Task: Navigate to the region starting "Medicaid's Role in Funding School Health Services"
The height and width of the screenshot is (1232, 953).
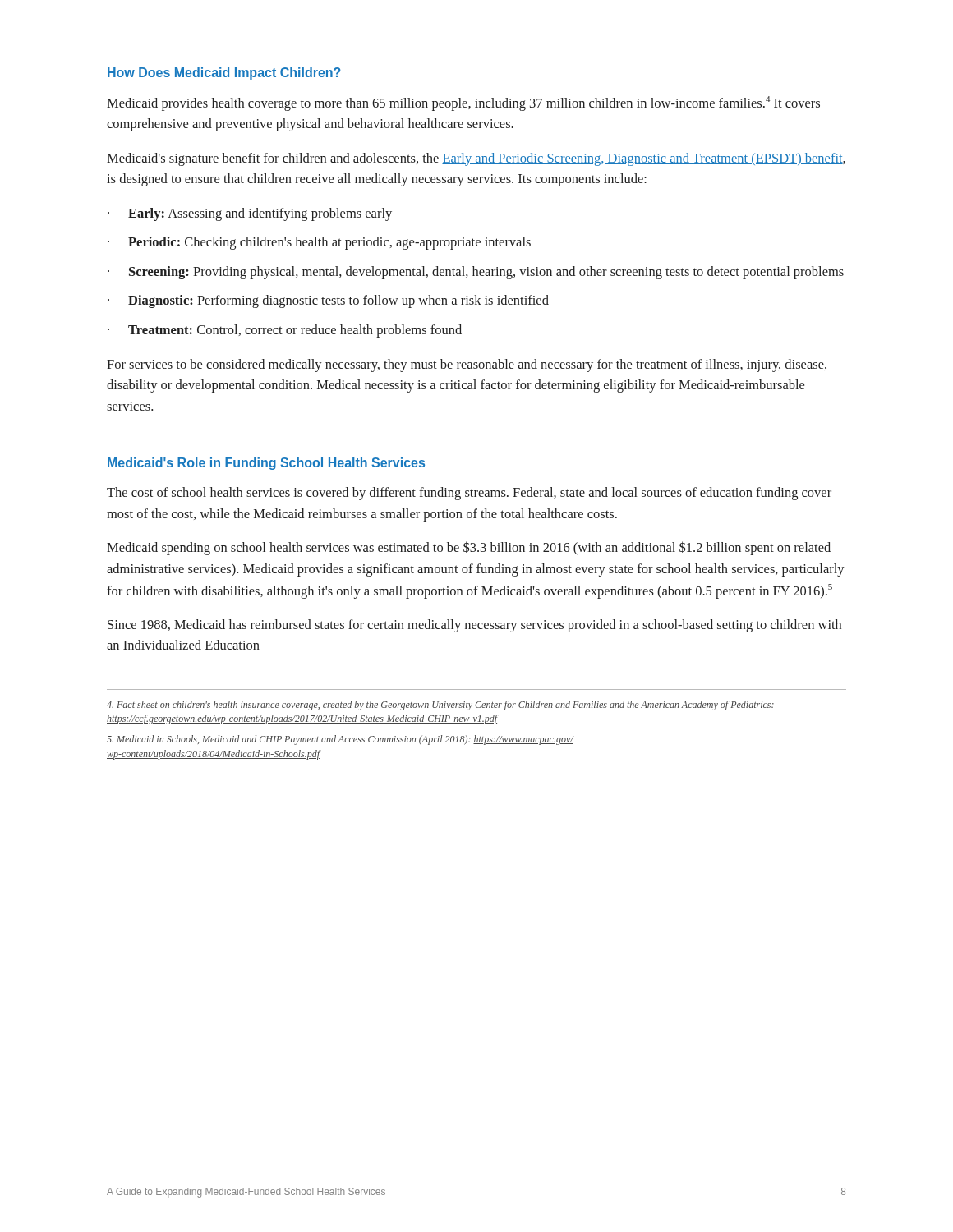Action: tap(266, 464)
